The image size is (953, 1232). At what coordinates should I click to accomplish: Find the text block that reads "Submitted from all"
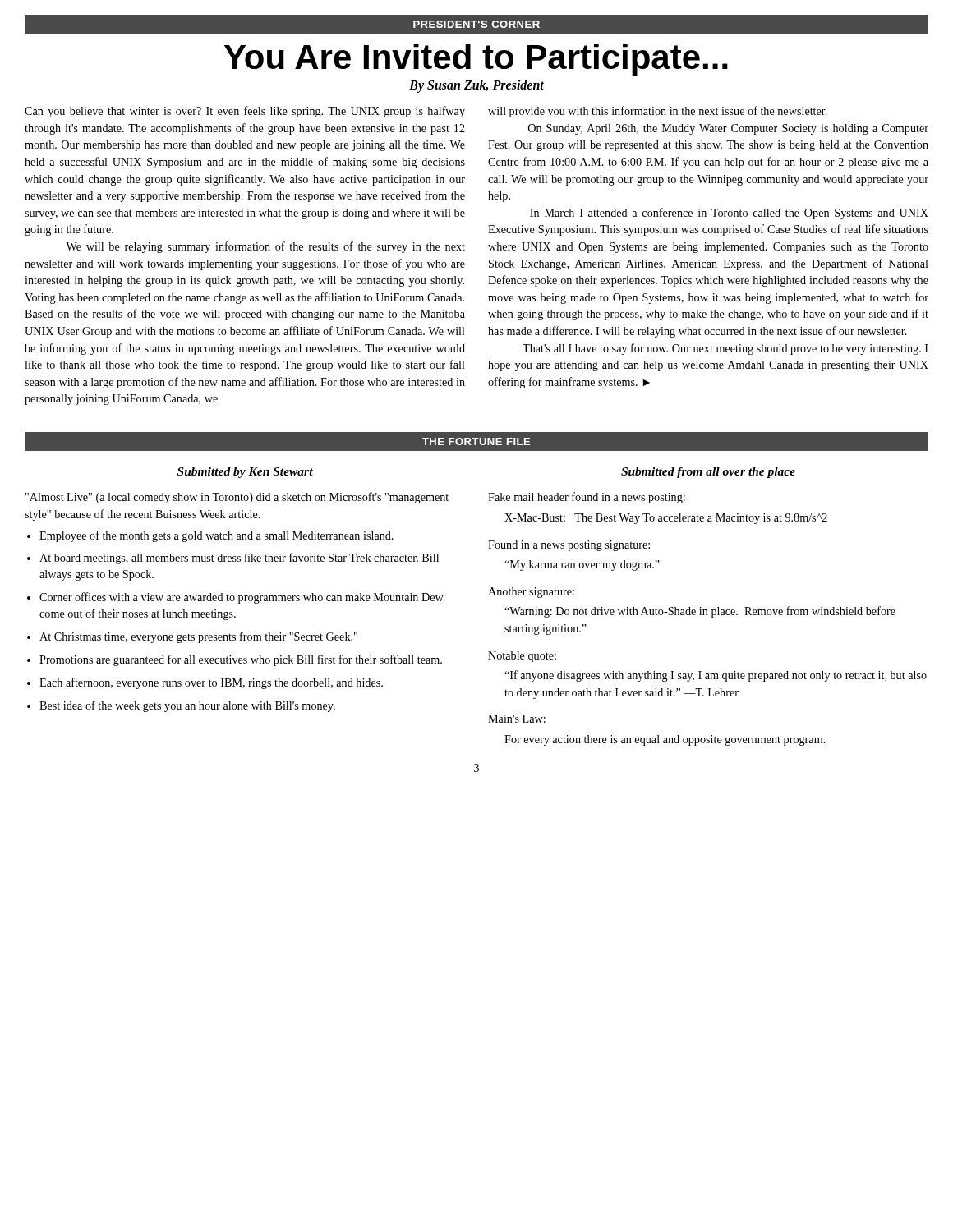tap(708, 605)
